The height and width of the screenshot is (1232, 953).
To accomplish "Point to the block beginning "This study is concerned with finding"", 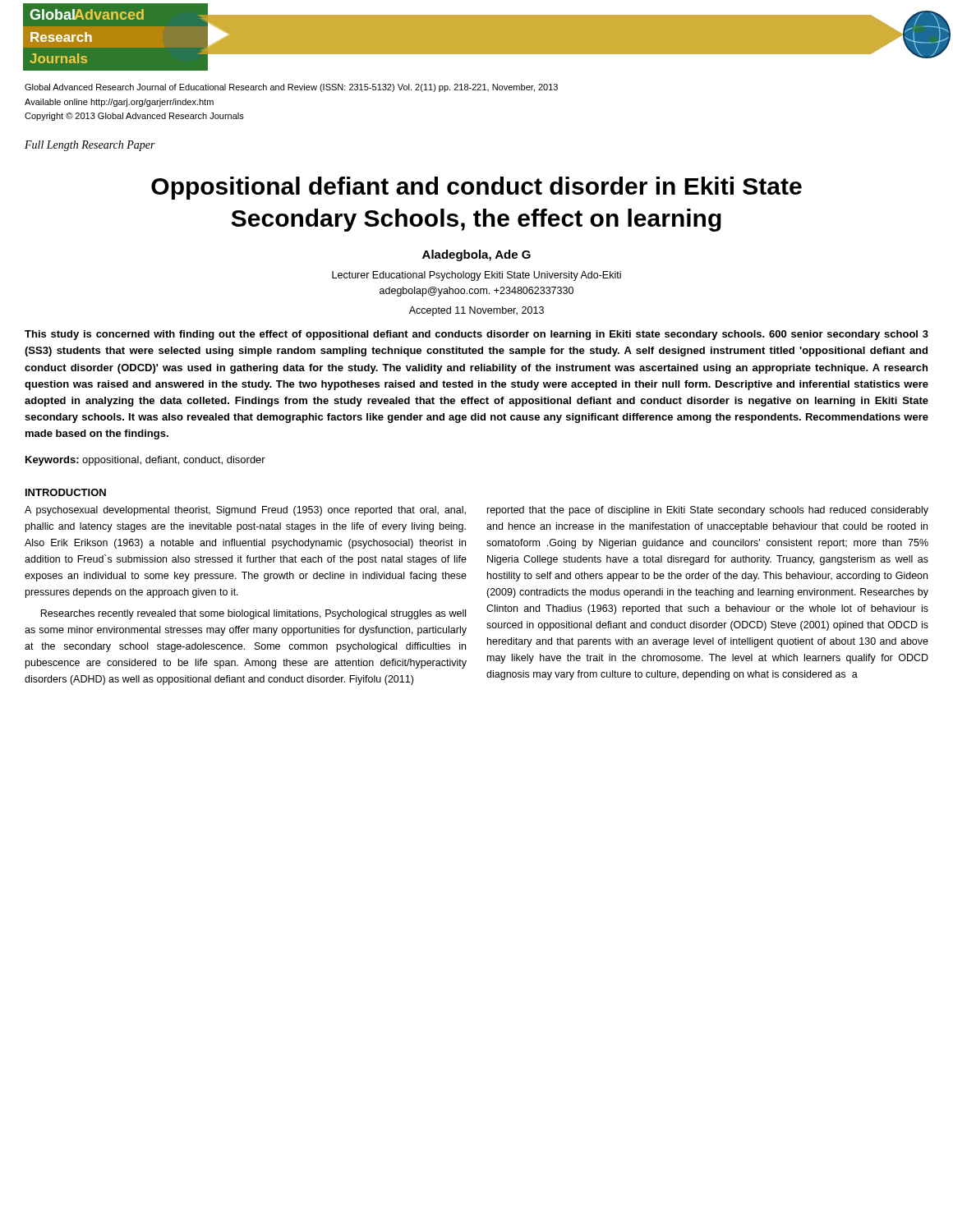I will pos(476,384).
